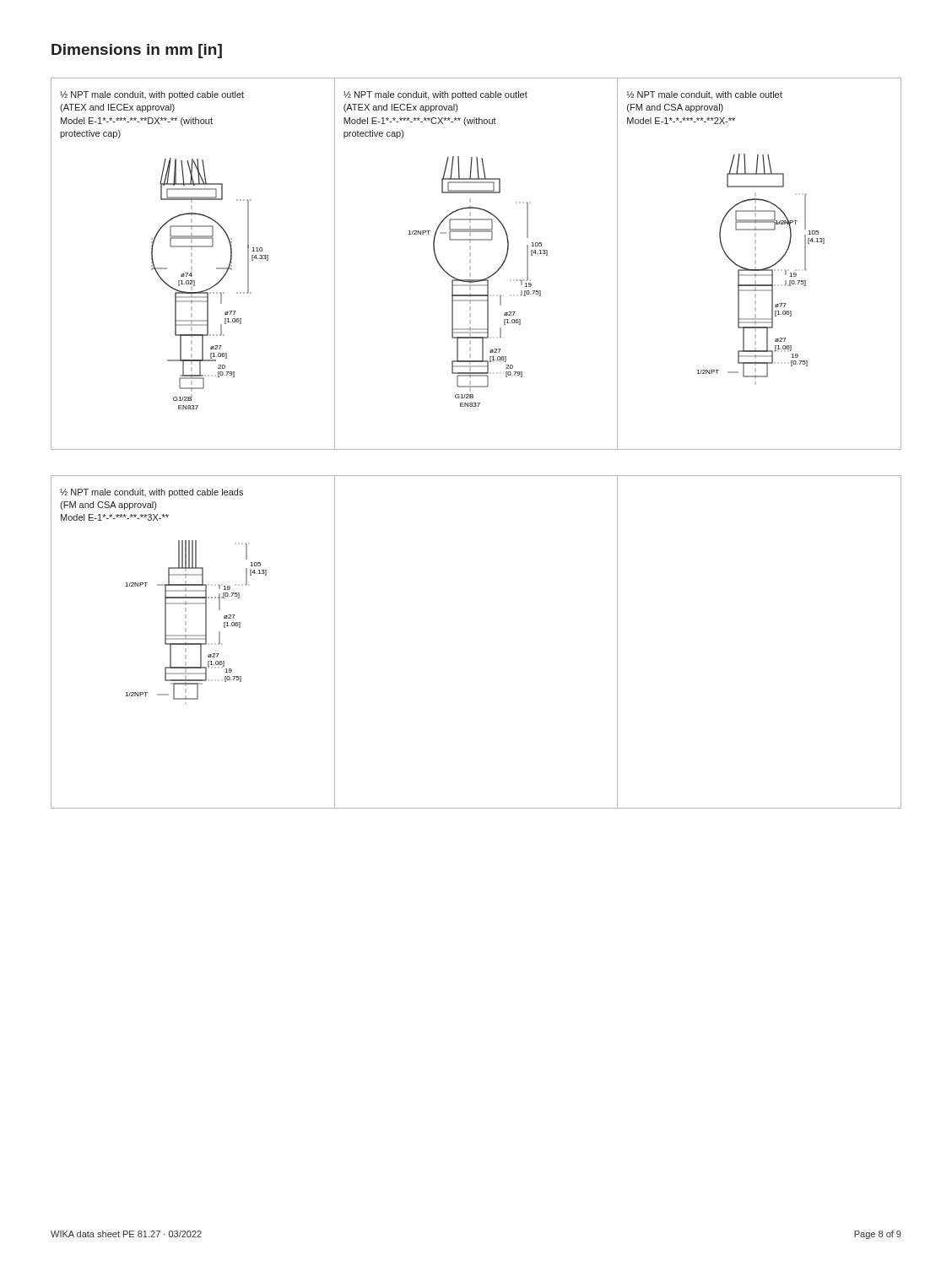Screen dimensions: 1266x952
Task: Find the region starting "Dimensions in mm [in]"
Action: 137,49
